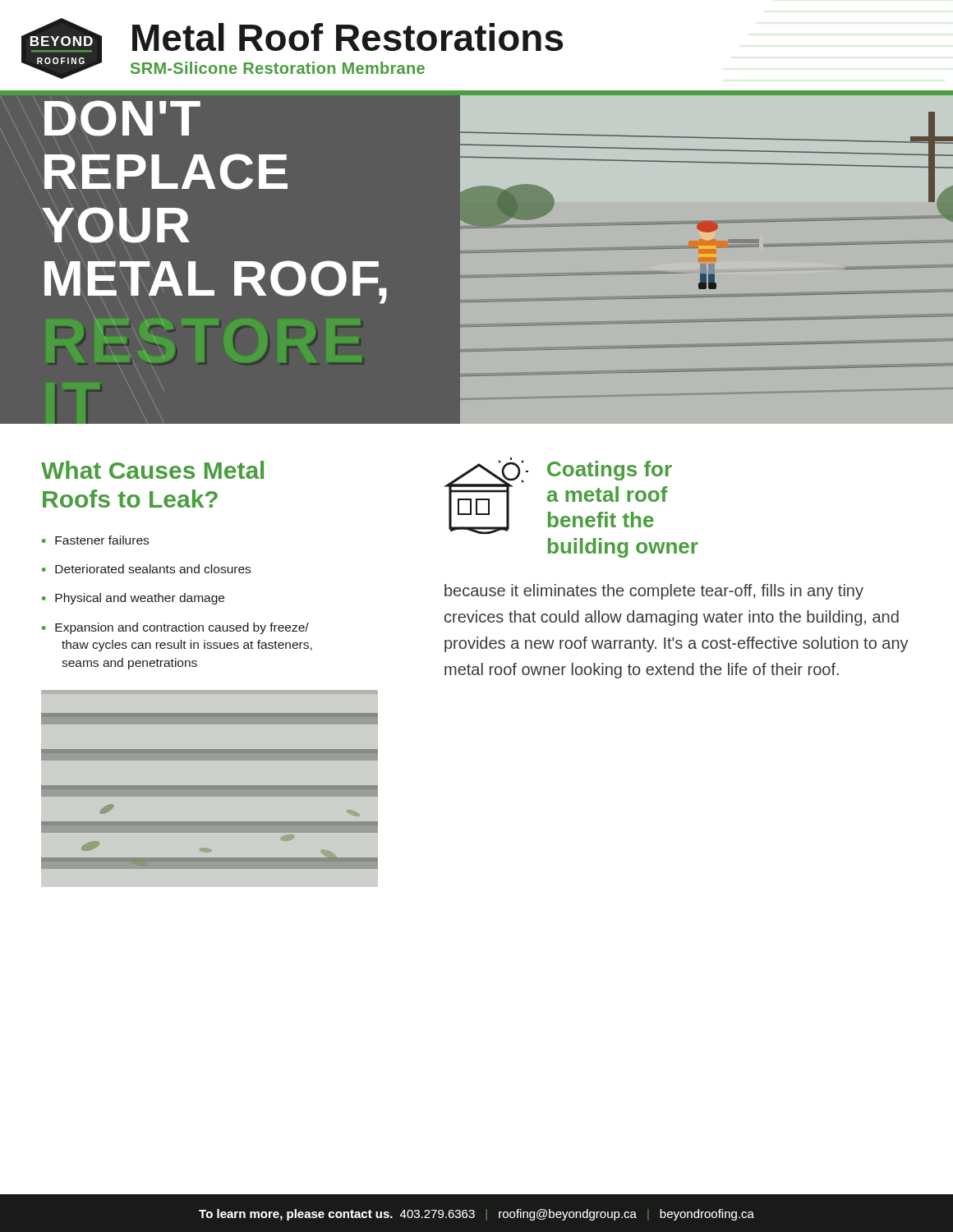Find "DON'TREPLACE YOURMETAL ROOF, RESTORE IT" on this page

(x=238, y=260)
